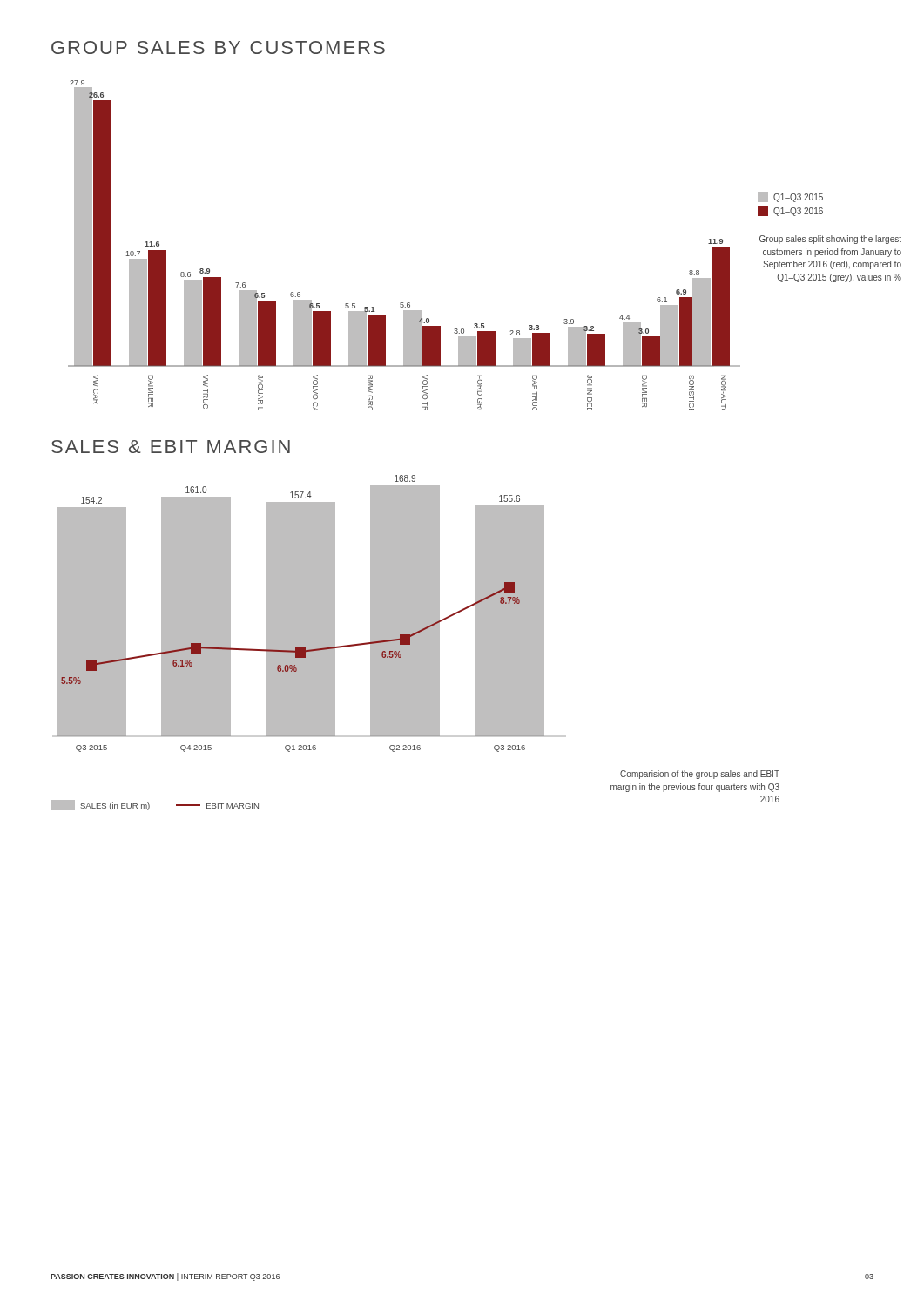This screenshot has width=924, height=1307.
Task: Find the grouped bar chart
Action: click(x=401, y=244)
